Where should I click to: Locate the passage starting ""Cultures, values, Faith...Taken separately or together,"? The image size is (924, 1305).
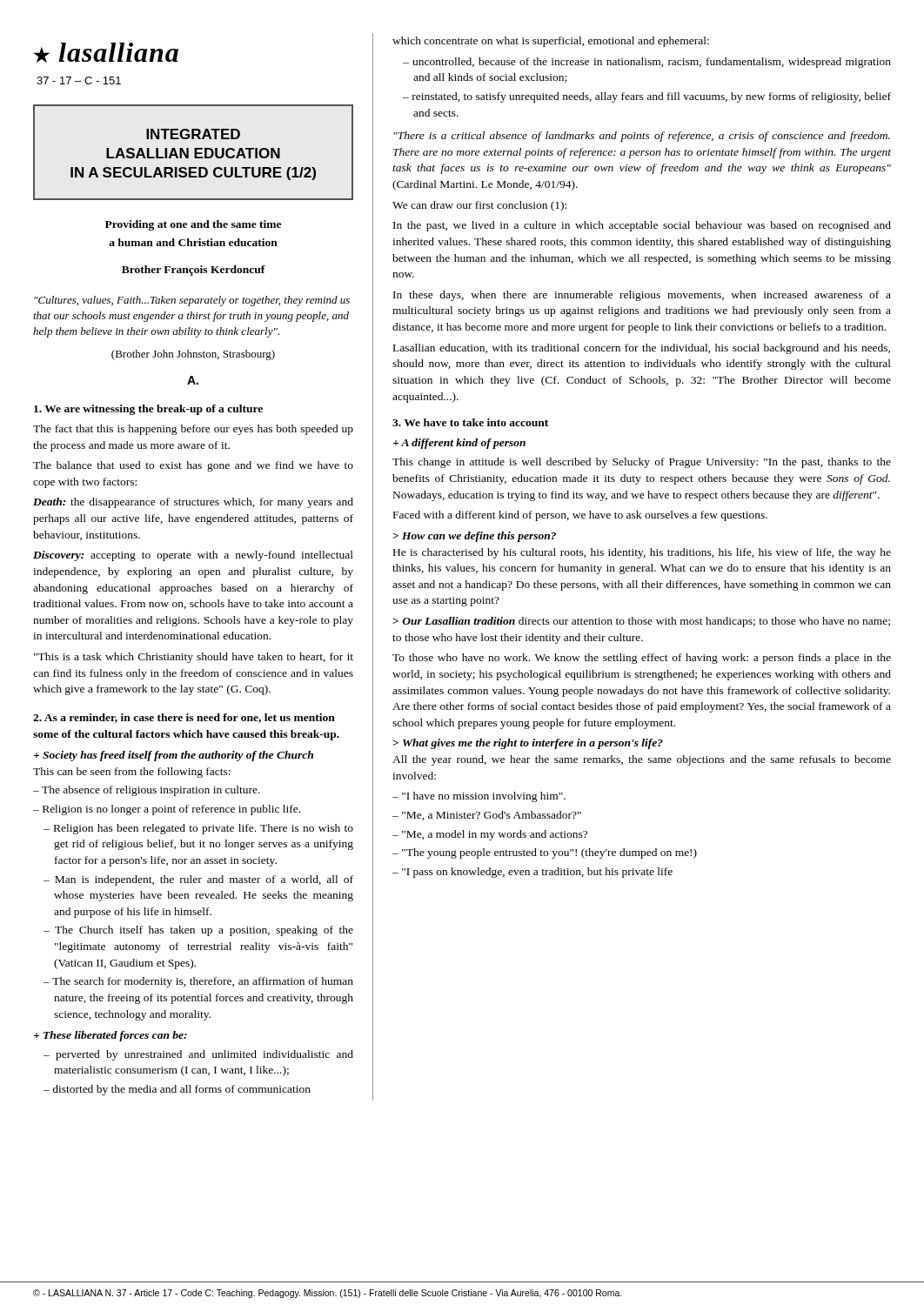[192, 315]
